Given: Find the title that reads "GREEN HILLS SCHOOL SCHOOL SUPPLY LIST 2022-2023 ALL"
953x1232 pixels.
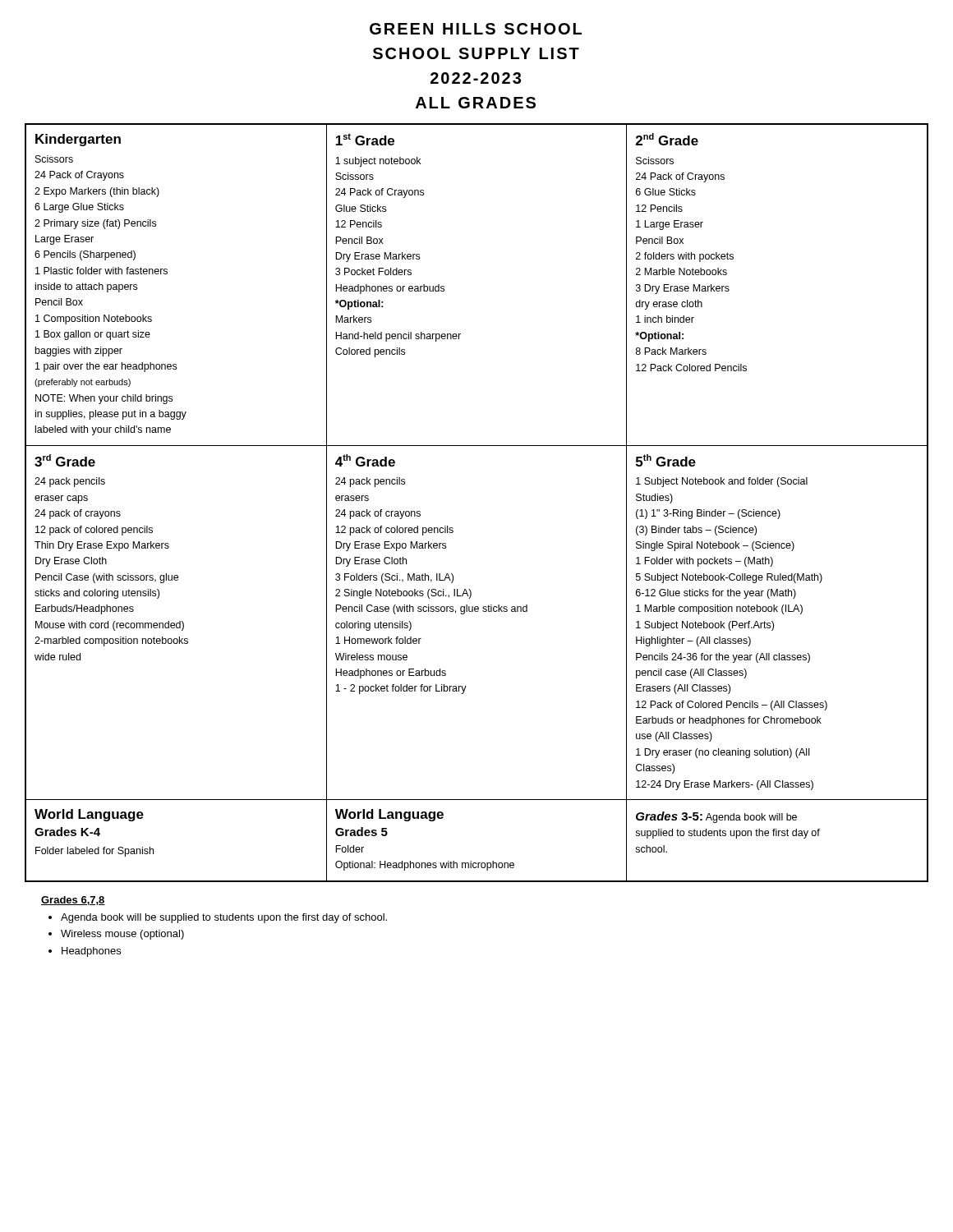Looking at the screenshot, I should pos(476,66).
